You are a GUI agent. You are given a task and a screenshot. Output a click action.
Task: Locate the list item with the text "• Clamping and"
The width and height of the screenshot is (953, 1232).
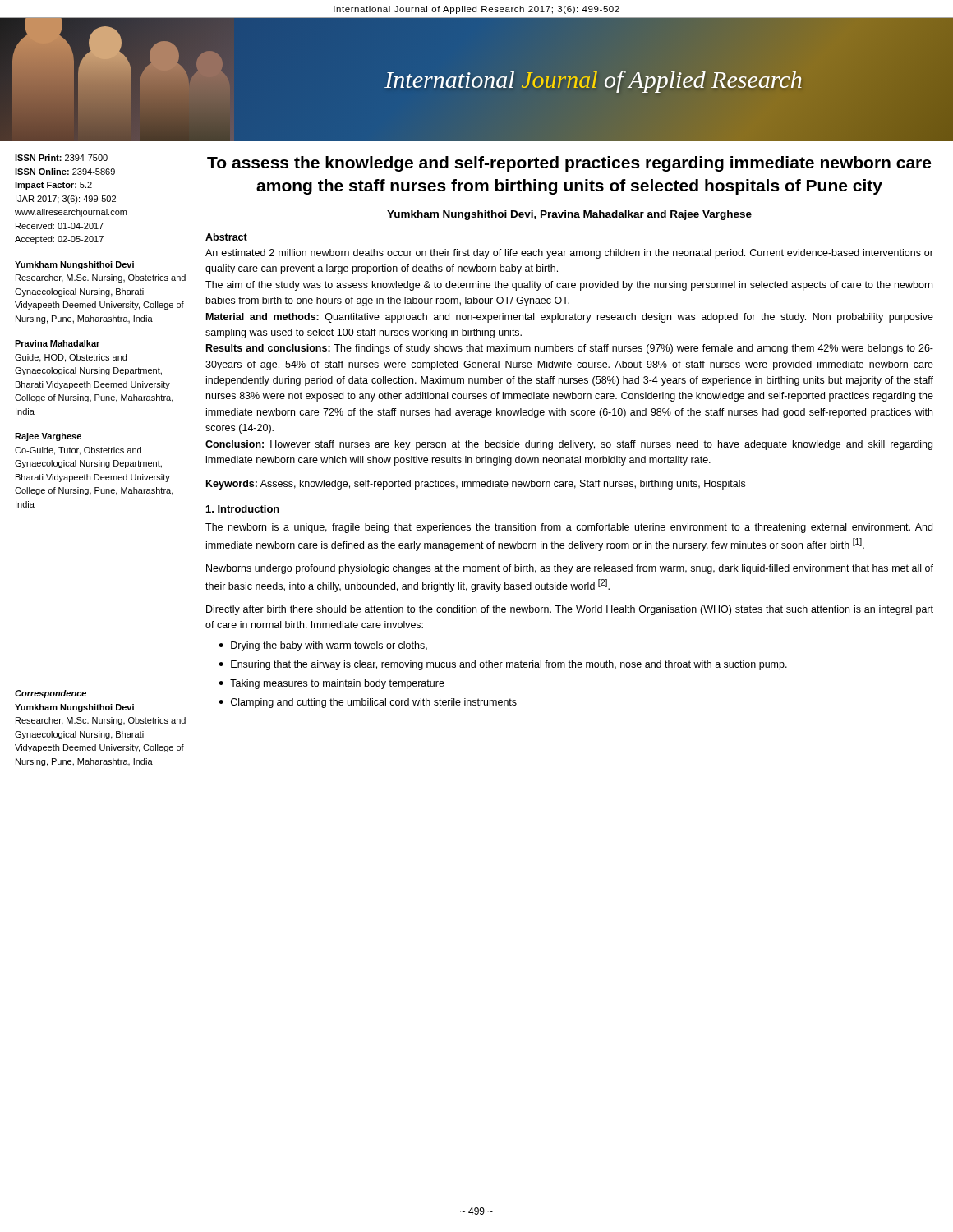click(x=368, y=703)
